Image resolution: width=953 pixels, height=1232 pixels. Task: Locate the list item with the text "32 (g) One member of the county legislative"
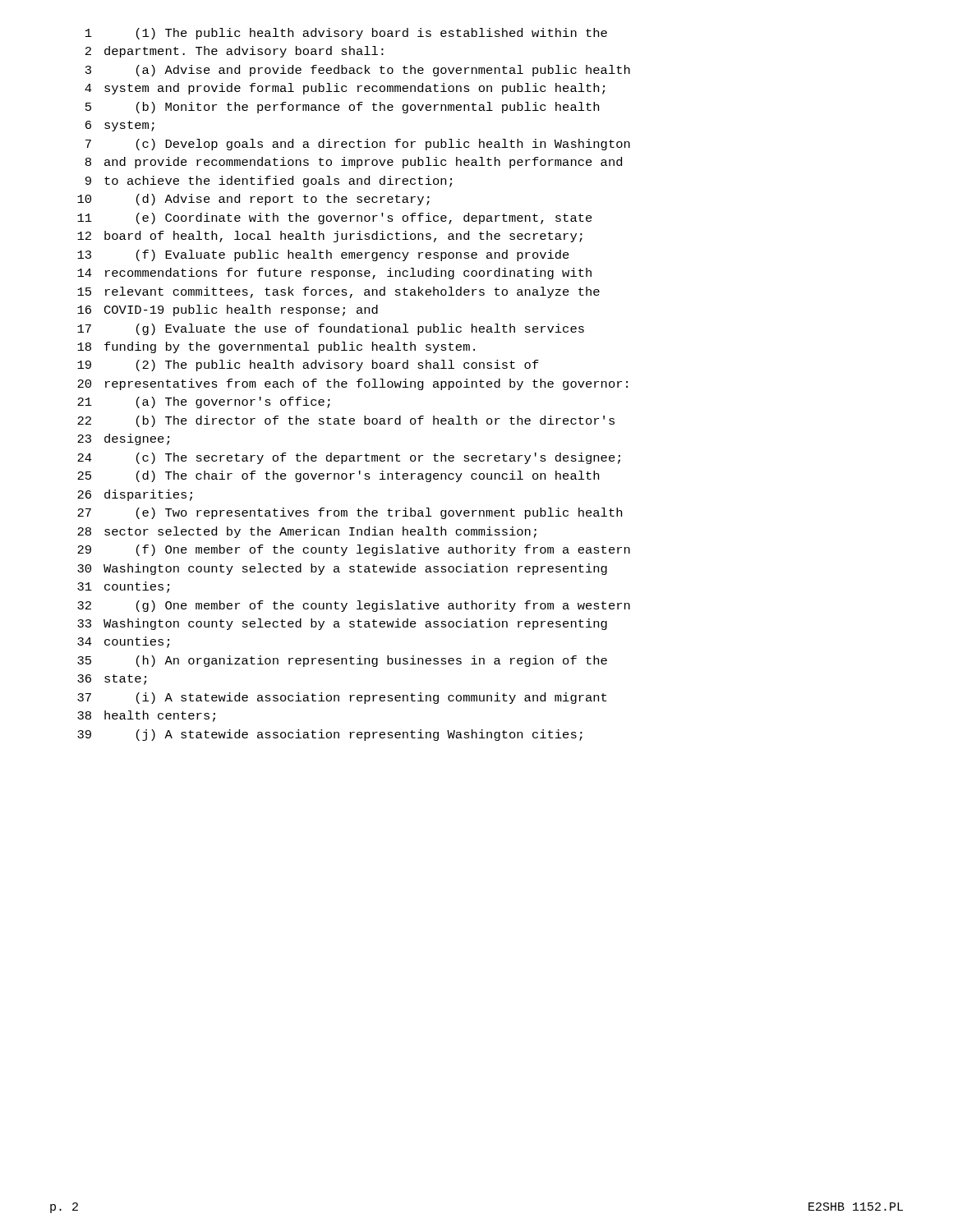coord(476,606)
